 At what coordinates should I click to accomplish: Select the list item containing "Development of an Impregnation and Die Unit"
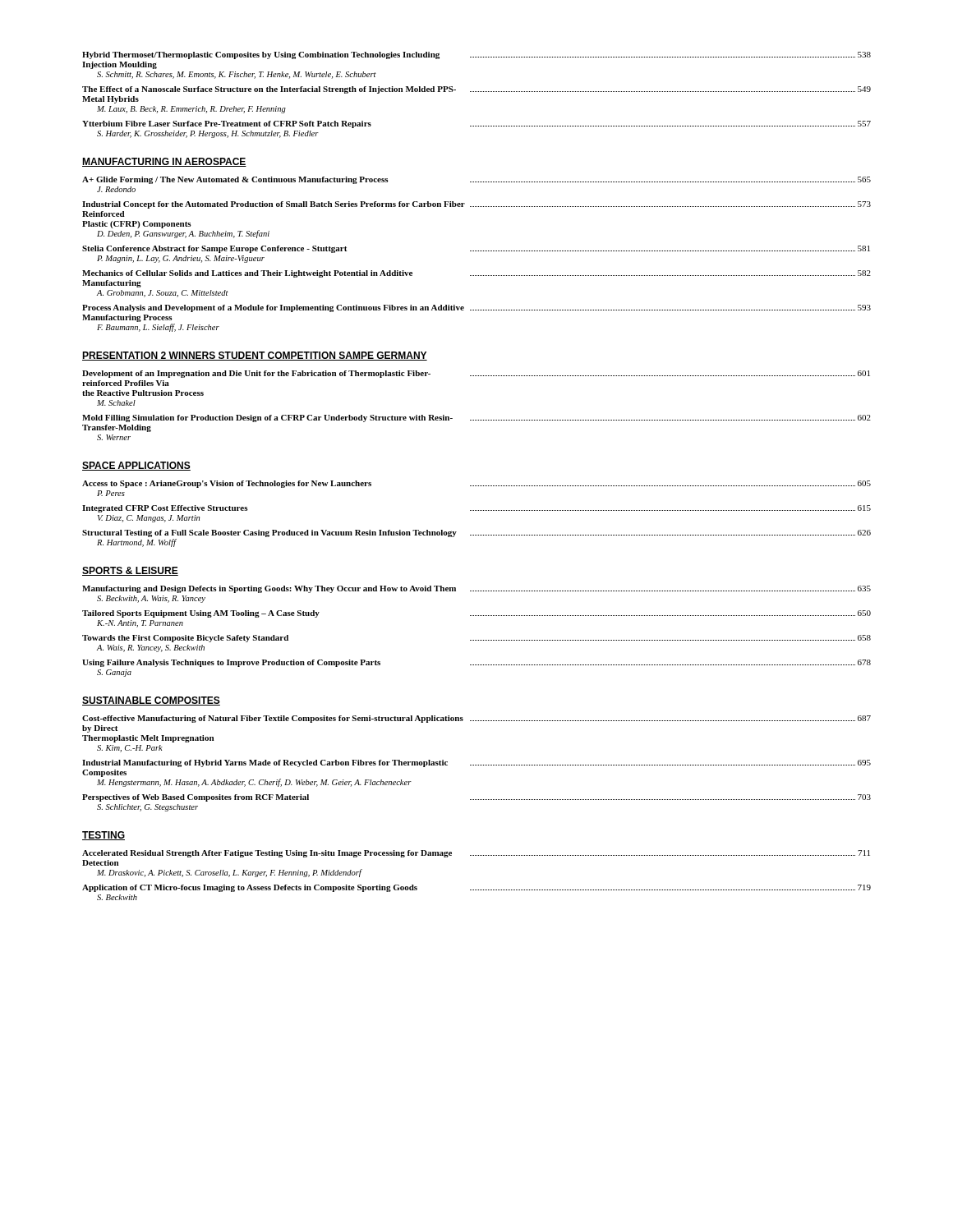click(476, 374)
